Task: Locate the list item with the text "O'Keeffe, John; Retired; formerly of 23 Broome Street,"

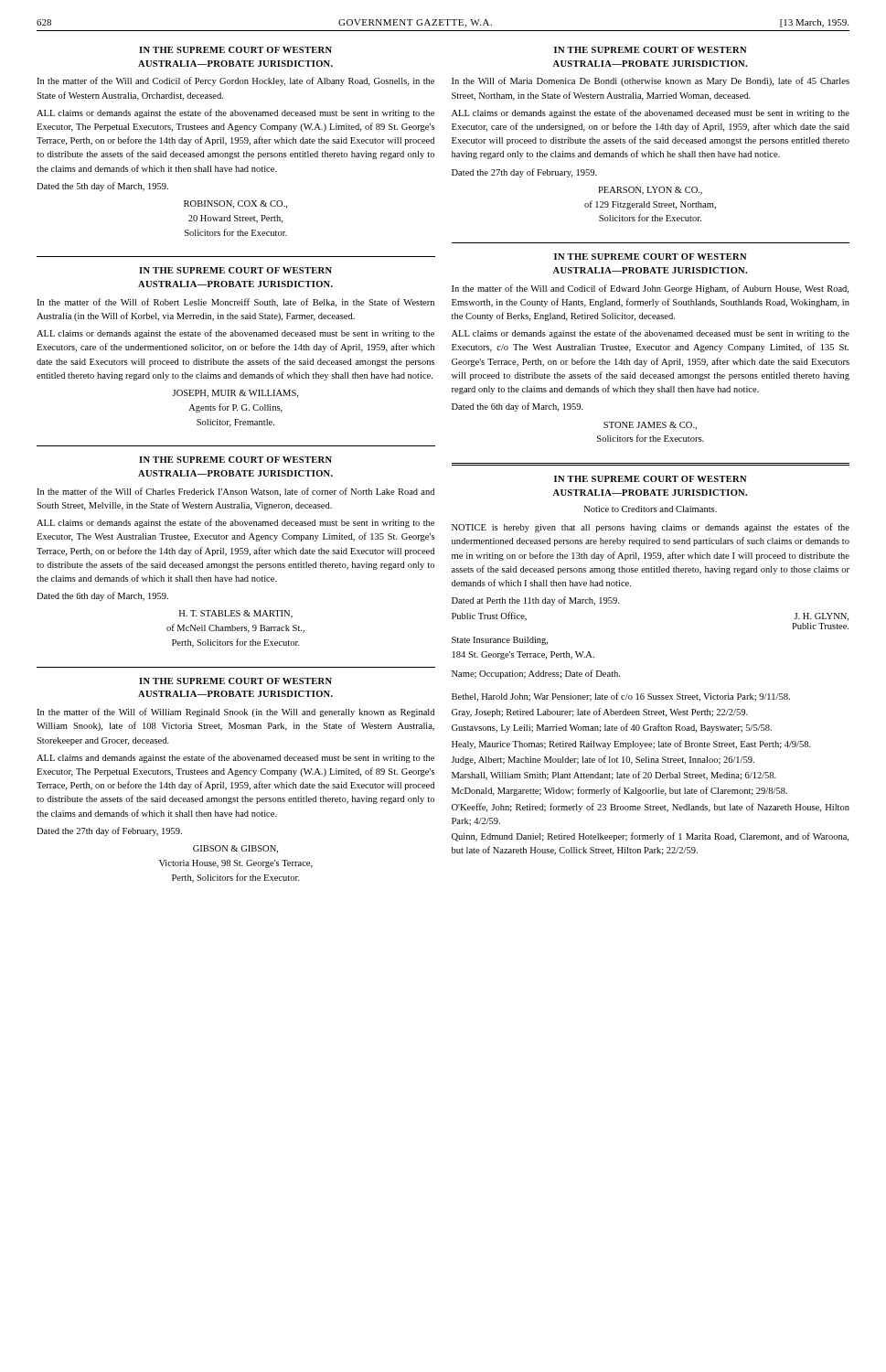Action: pos(650,814)
